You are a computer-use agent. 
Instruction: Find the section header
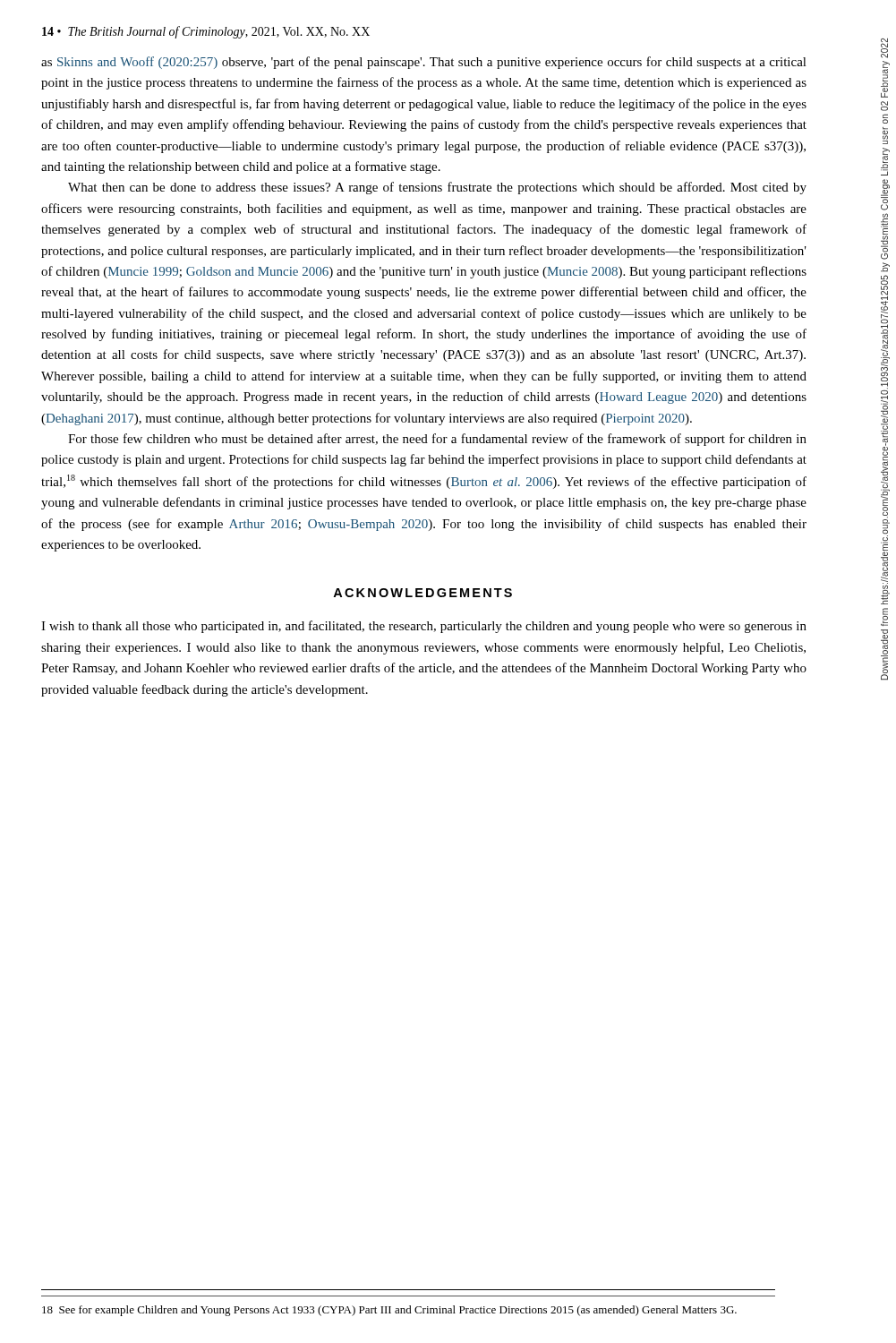[424, 593]
